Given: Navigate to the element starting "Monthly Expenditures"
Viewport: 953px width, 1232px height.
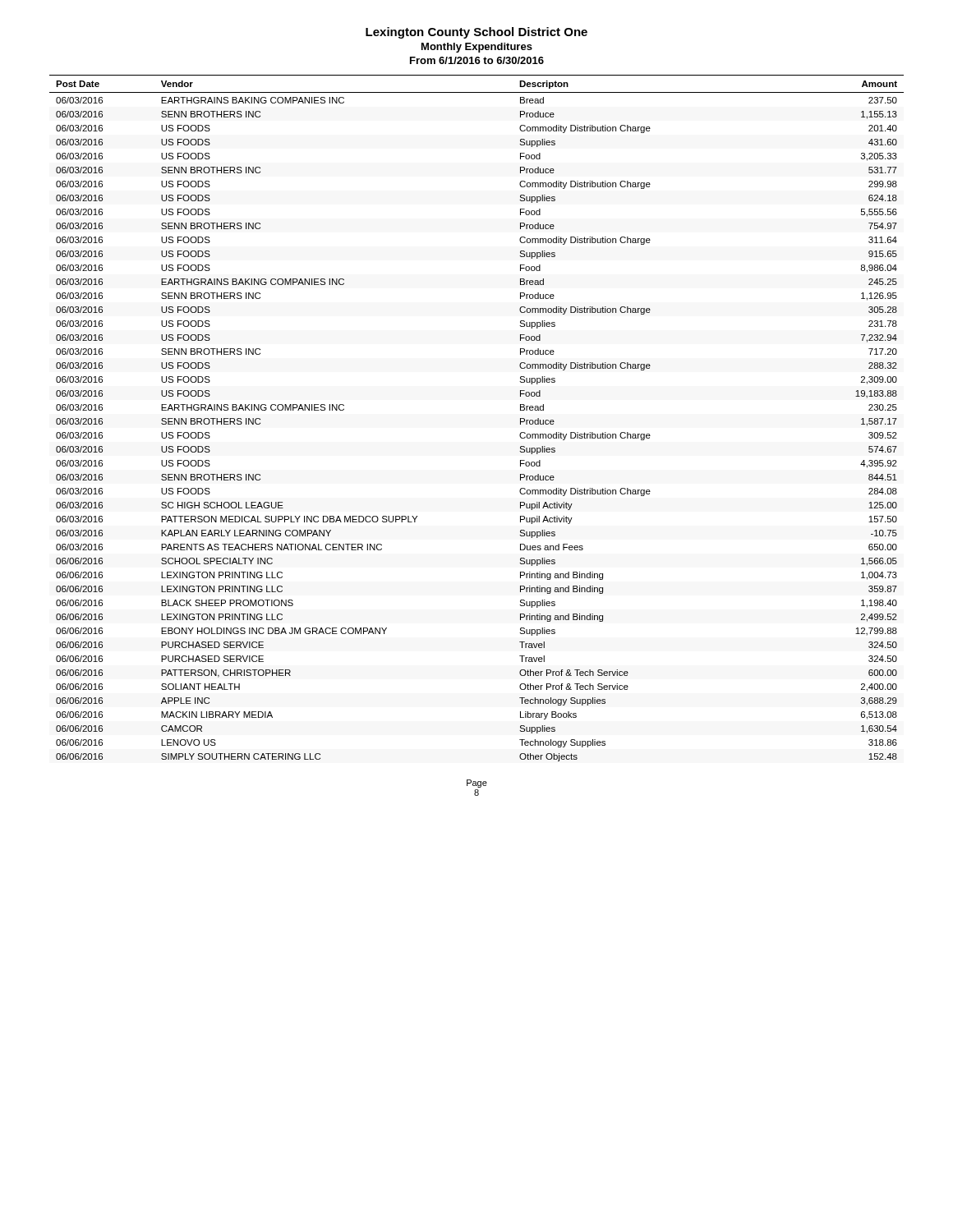Looking at the screenshot, I should point(476,46).
